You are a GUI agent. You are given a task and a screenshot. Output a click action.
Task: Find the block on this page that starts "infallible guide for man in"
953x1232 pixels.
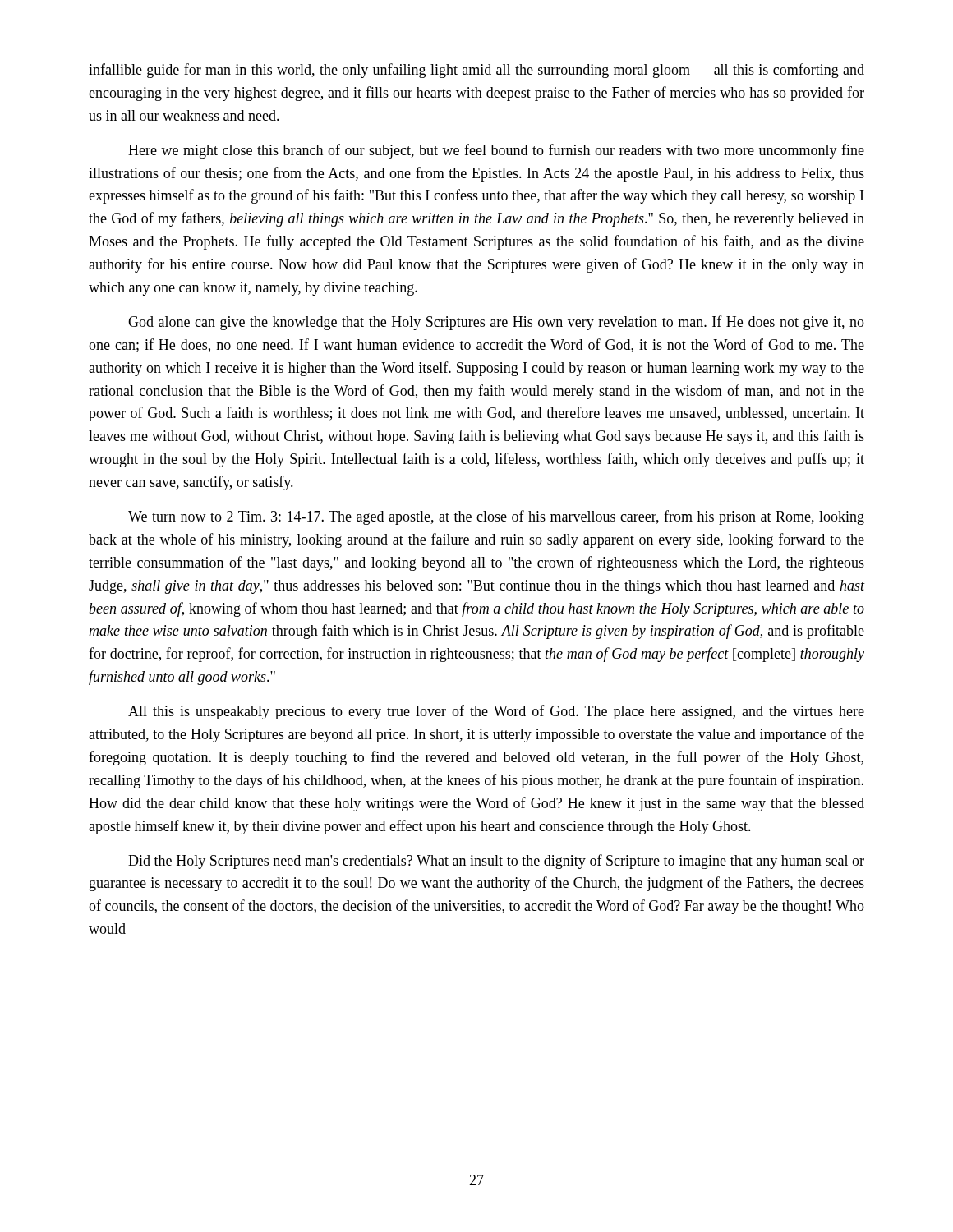click(x=476, y=71)
